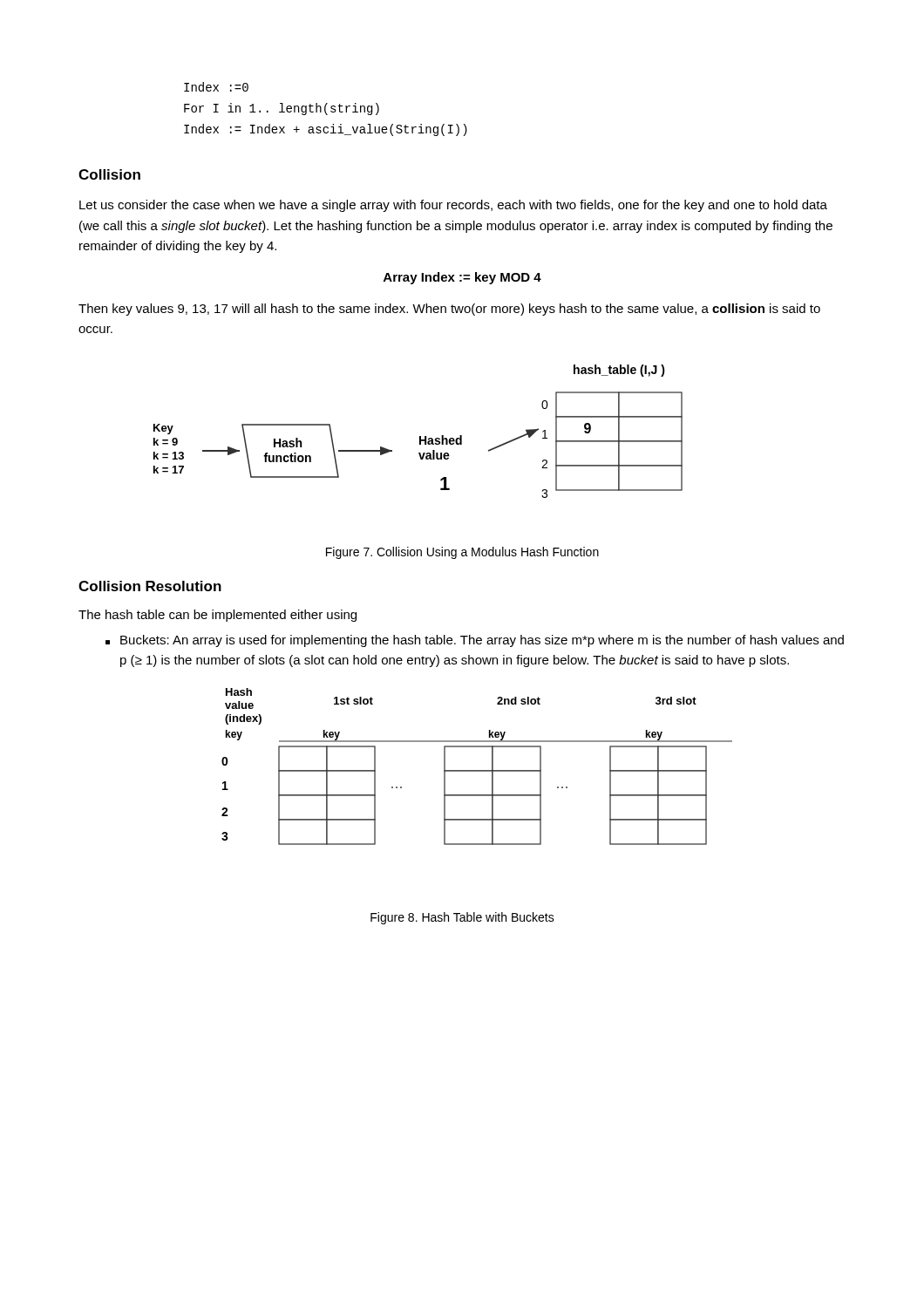Screen dimensions: 1308x924
Task: Locate the block starting "▪ Buckets: An array"
Action: [475, 650]
